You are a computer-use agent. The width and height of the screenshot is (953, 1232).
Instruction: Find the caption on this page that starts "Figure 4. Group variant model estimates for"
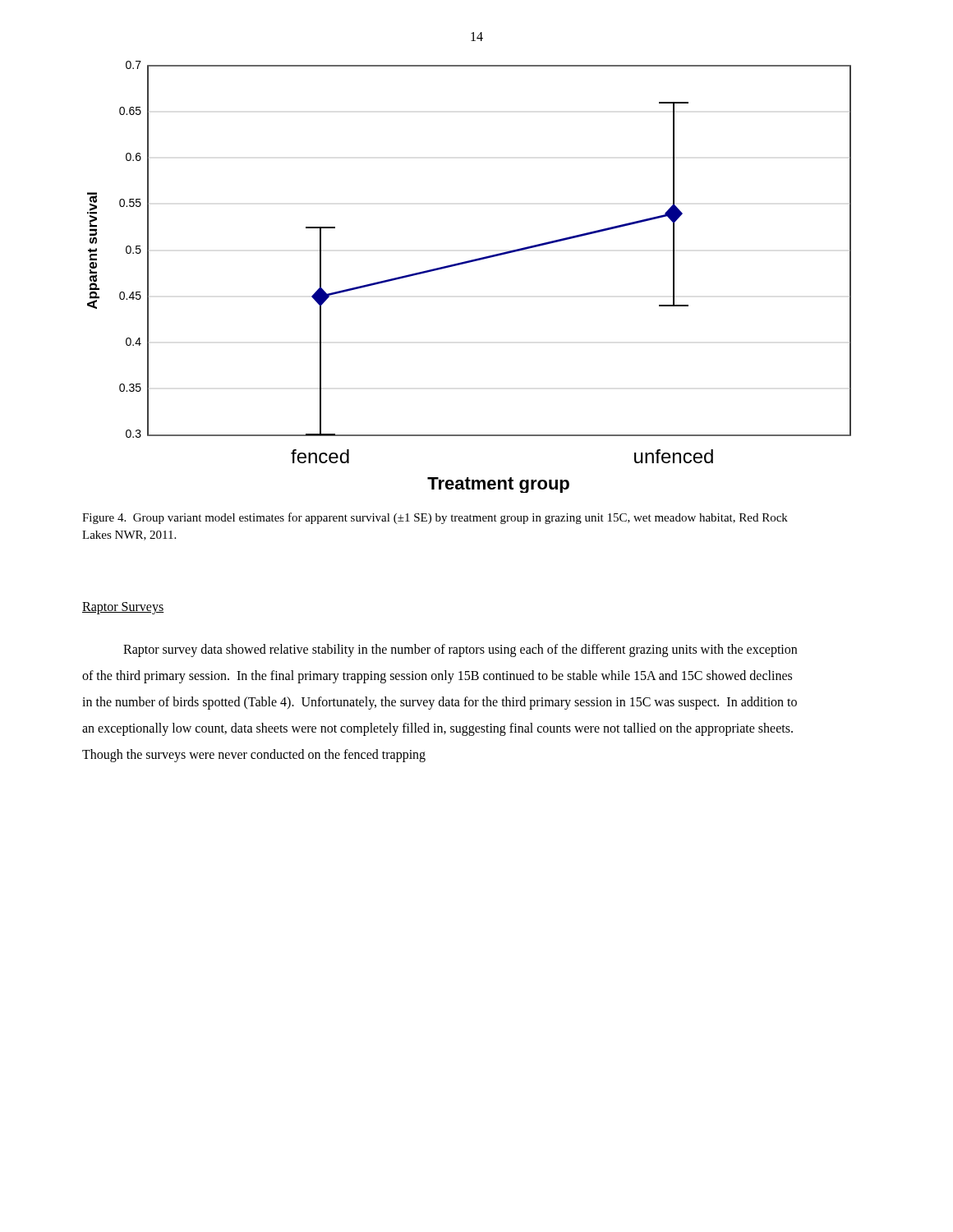(x=435, y=526)
